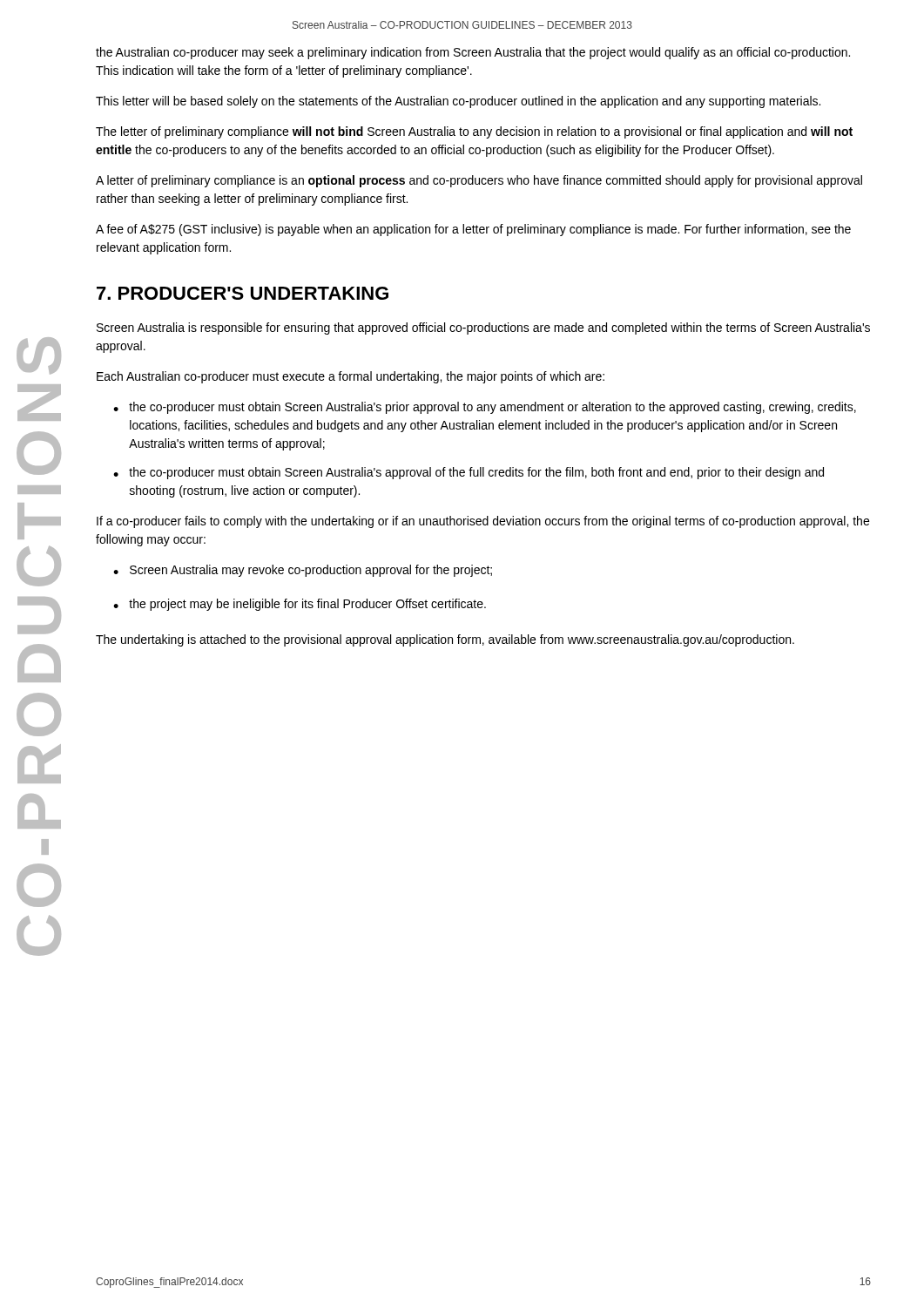Click on the element starting "If a co-producer fails to"
The image size is (924, 1307).
coord(483,530)
